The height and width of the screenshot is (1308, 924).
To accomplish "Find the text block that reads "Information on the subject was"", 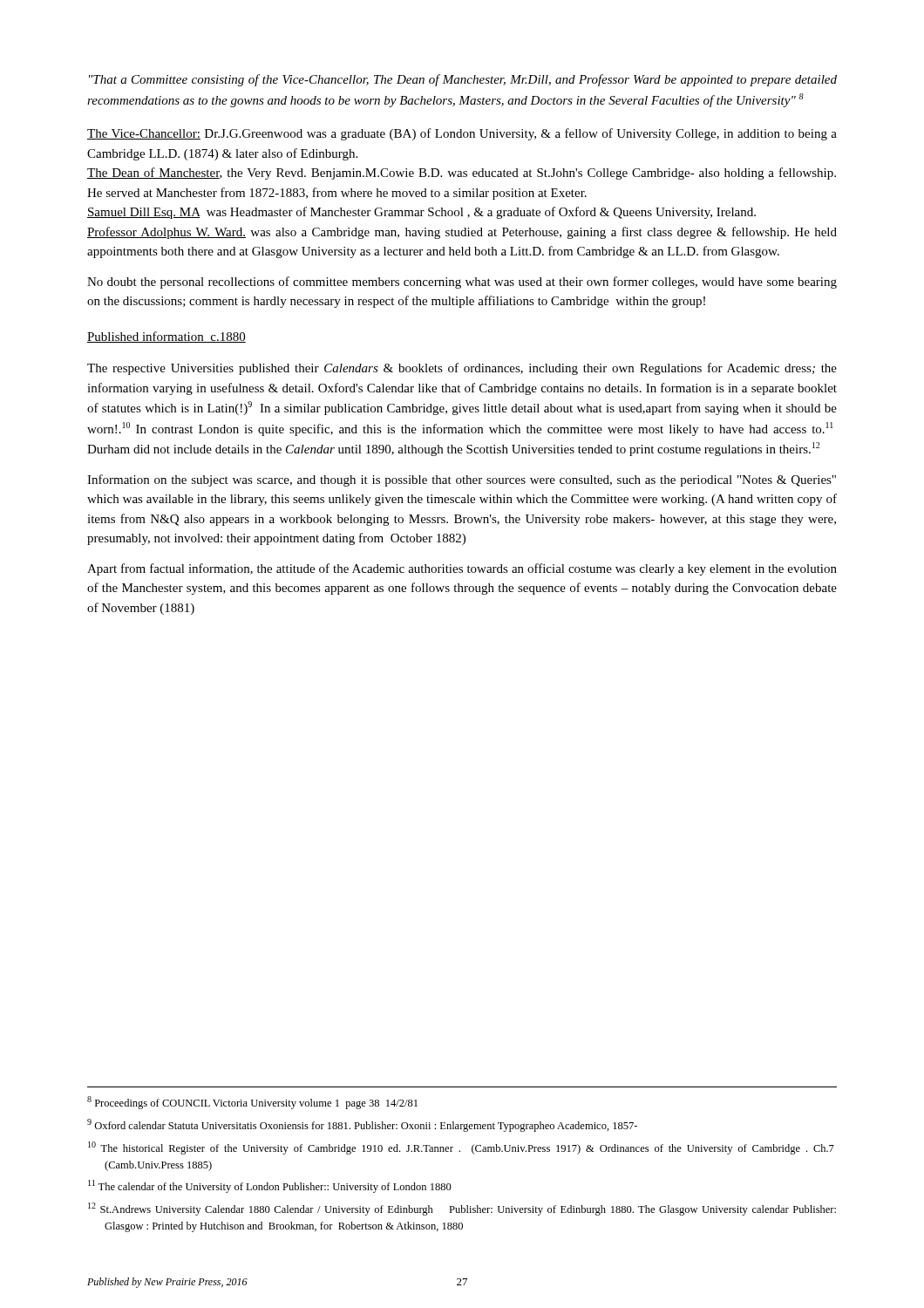I will pyautogui.click(x=462, y=509).
